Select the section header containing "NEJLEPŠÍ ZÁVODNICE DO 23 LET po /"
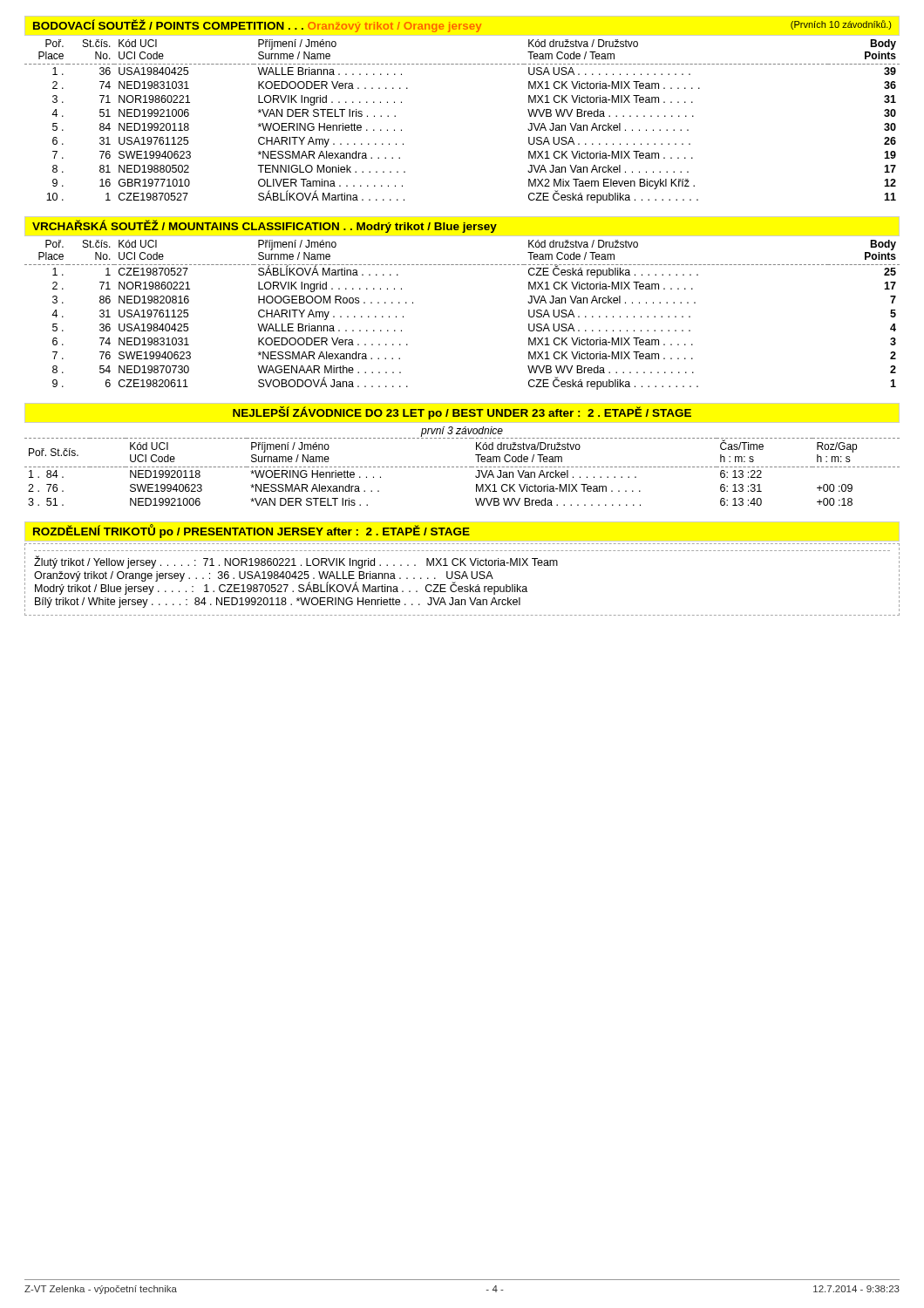 462,413
